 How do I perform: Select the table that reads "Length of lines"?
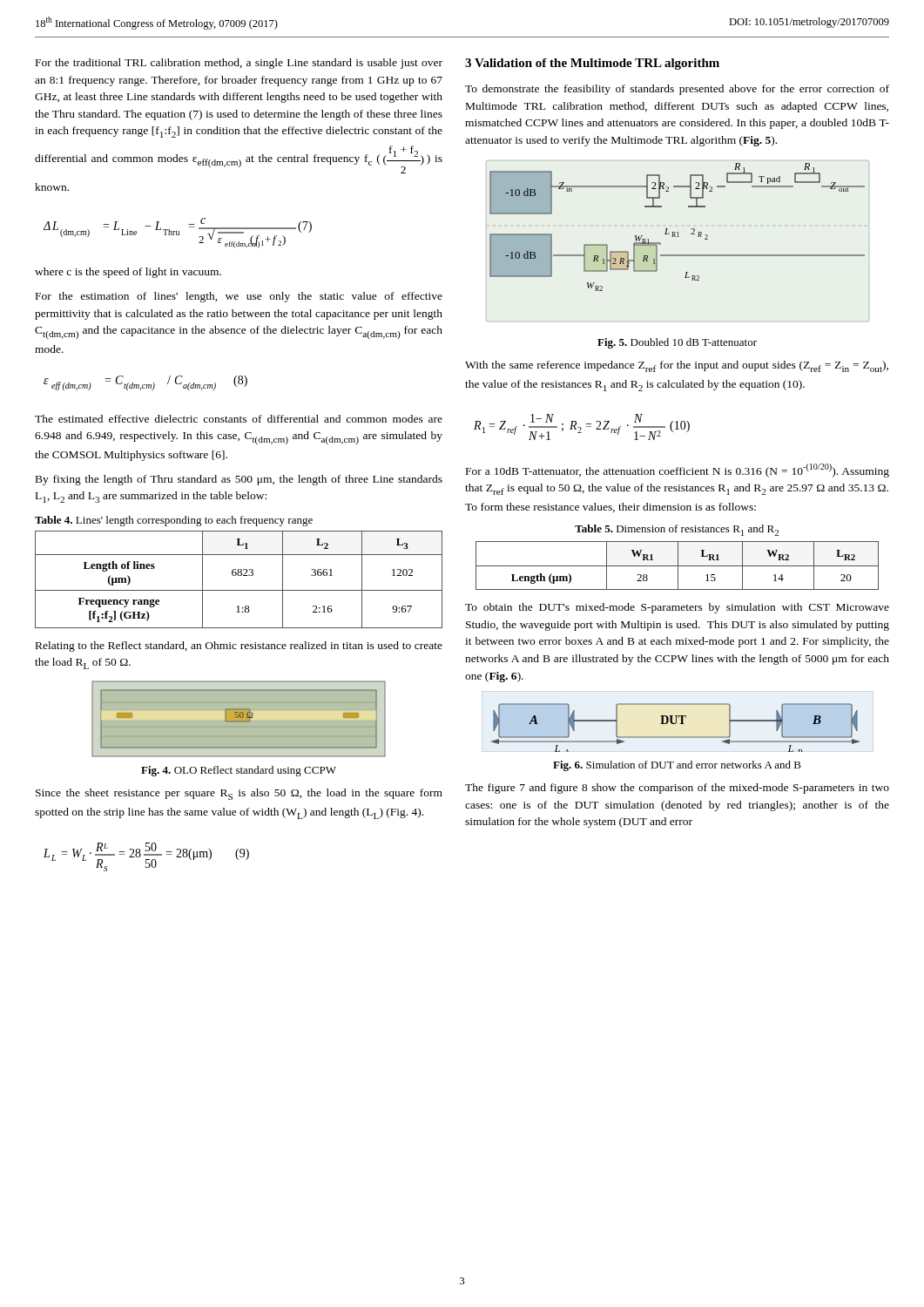pos(239,579)
